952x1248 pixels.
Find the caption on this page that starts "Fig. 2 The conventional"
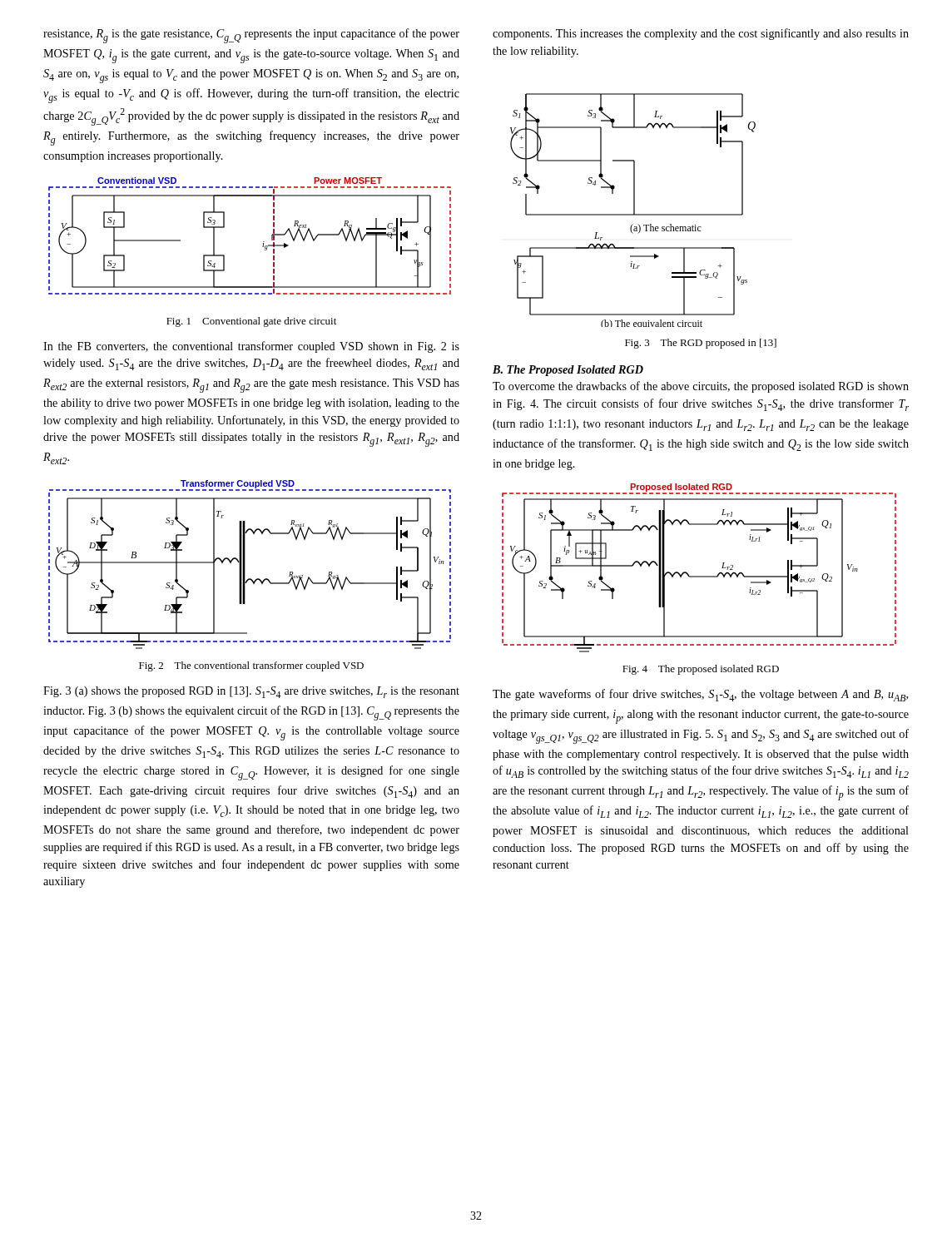point(251,665)
